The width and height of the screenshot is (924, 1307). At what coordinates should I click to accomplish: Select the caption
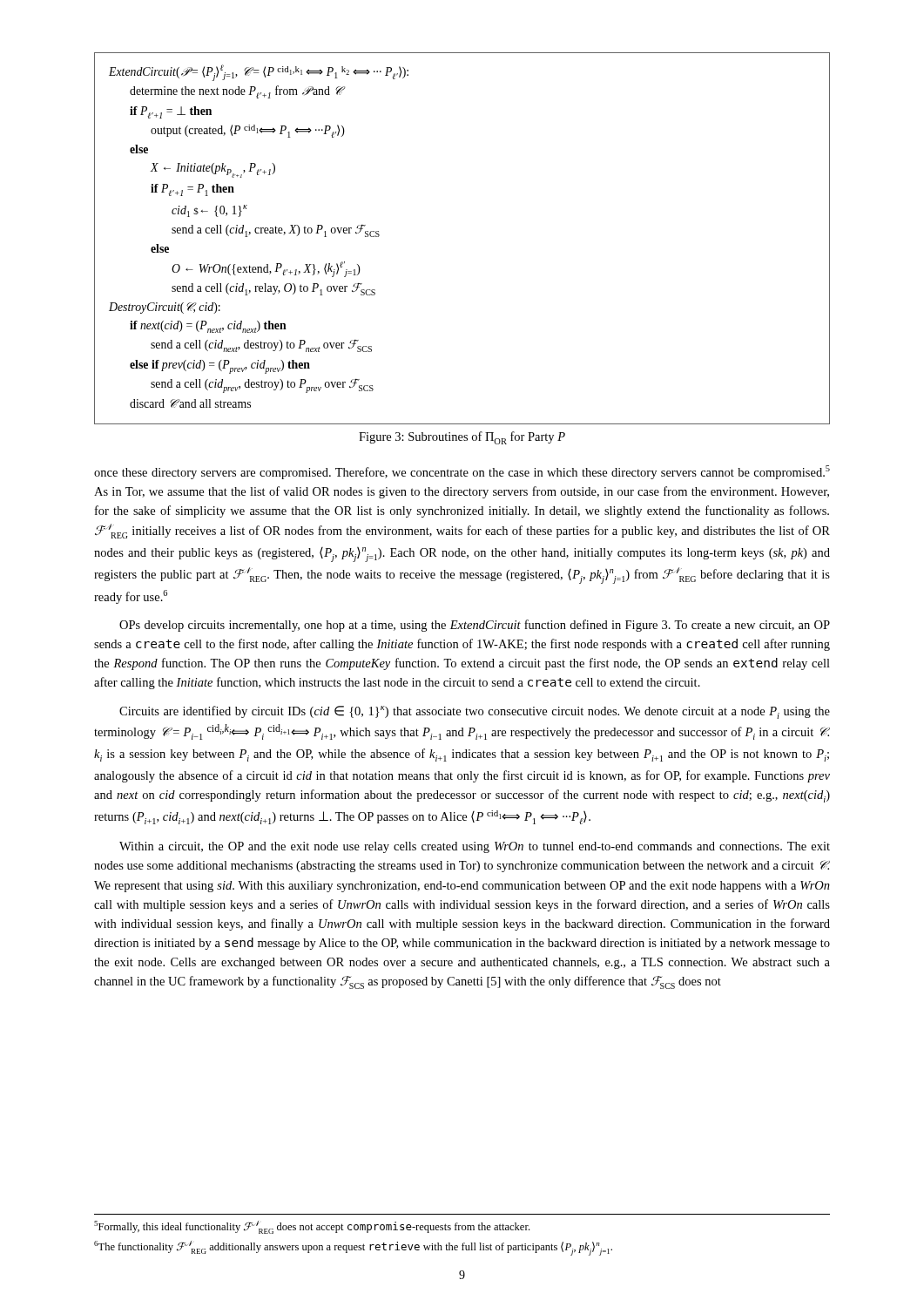tap(462, 438)
